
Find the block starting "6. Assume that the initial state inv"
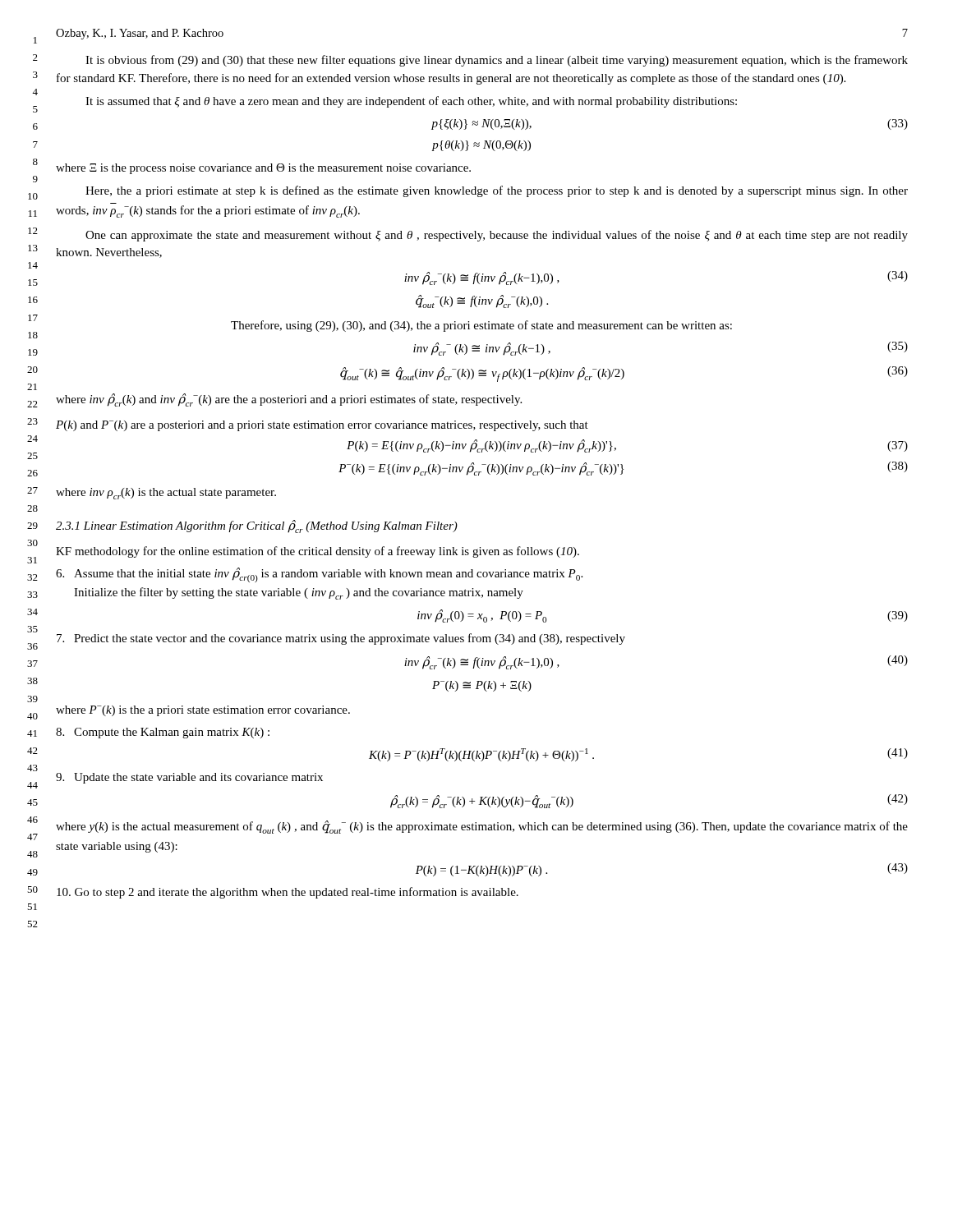click(482, 584)
